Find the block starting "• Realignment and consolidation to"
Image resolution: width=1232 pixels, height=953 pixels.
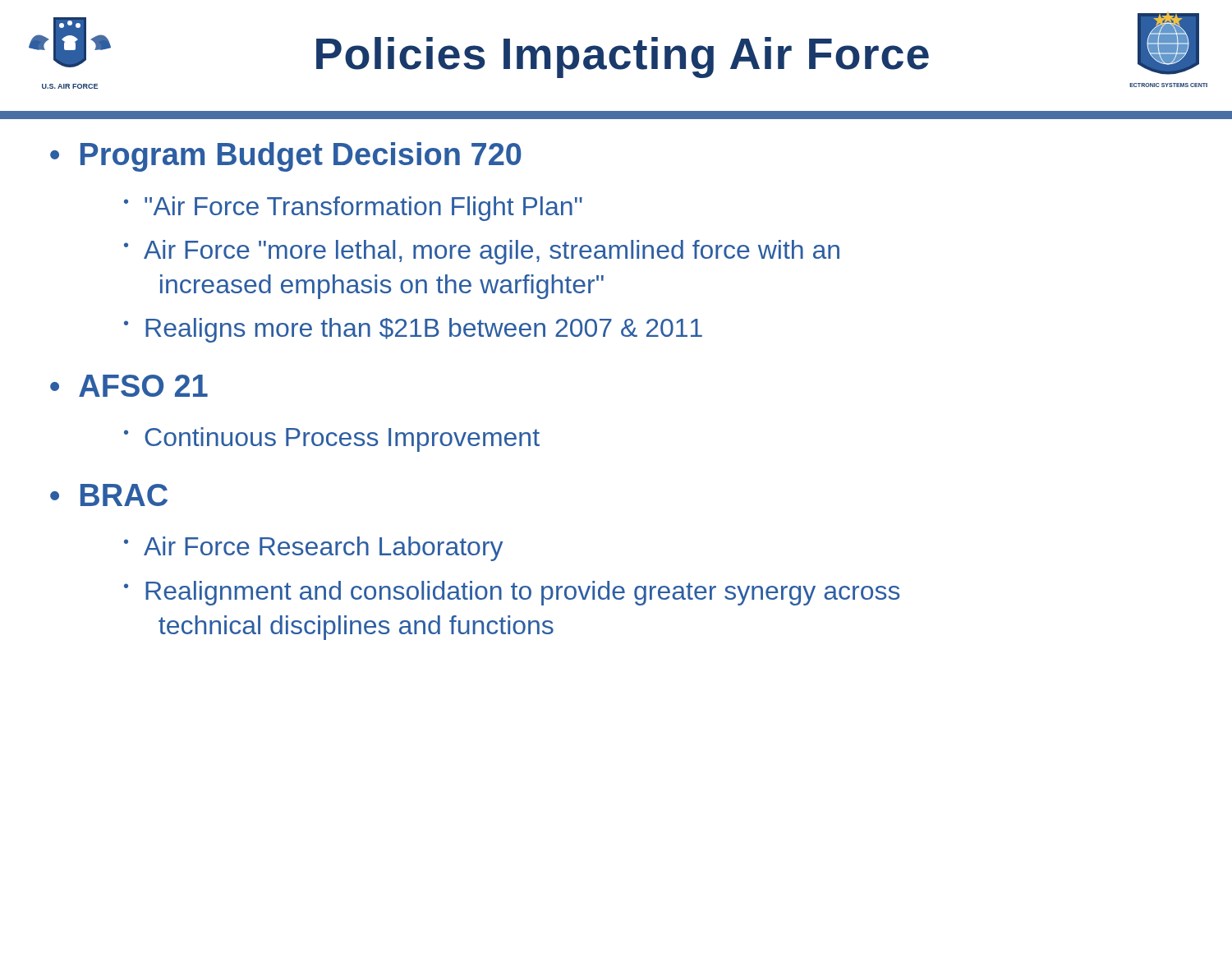(x=512, y=608)
